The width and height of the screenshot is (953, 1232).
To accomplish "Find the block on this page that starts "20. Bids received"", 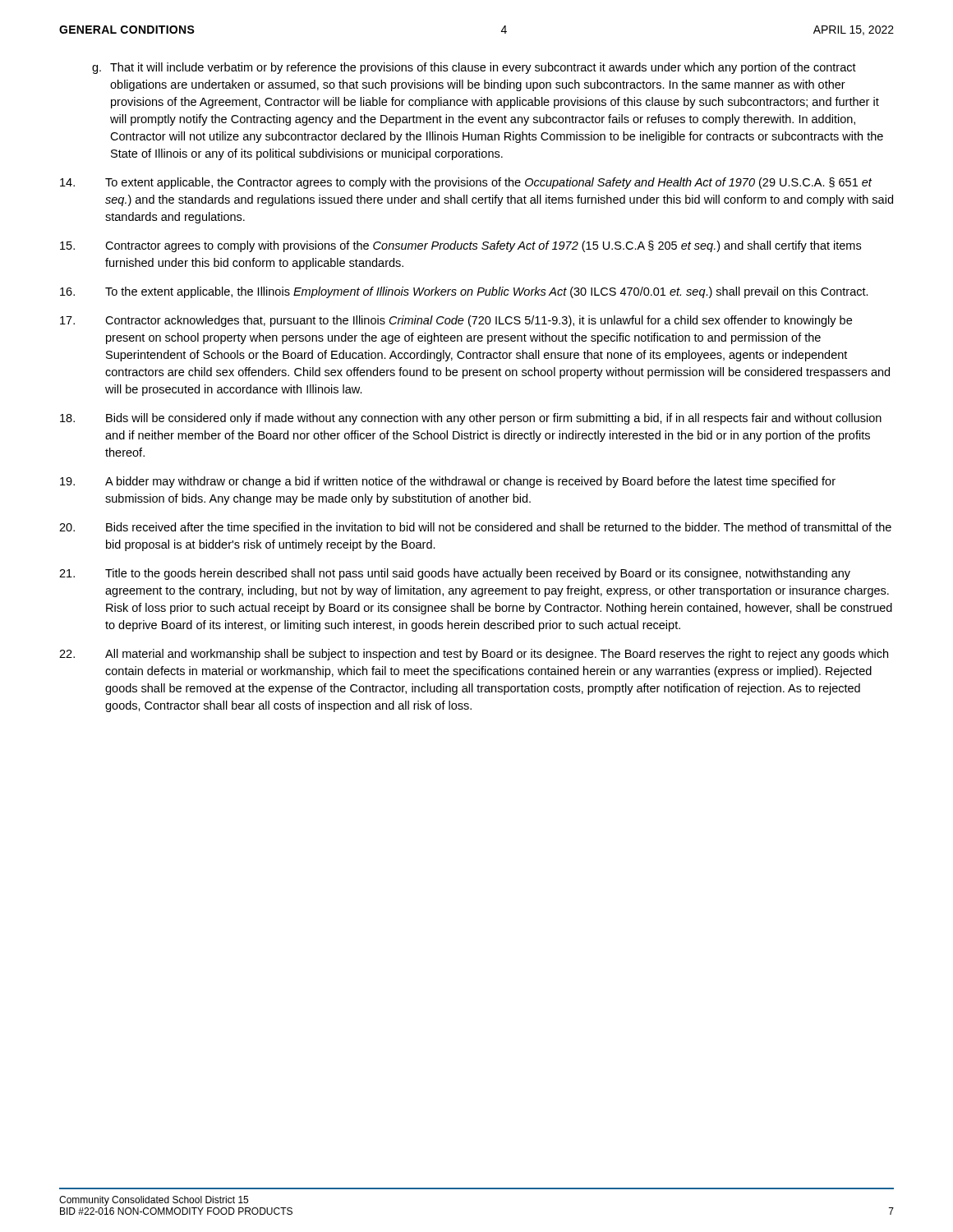I will (x=476, y=537).
